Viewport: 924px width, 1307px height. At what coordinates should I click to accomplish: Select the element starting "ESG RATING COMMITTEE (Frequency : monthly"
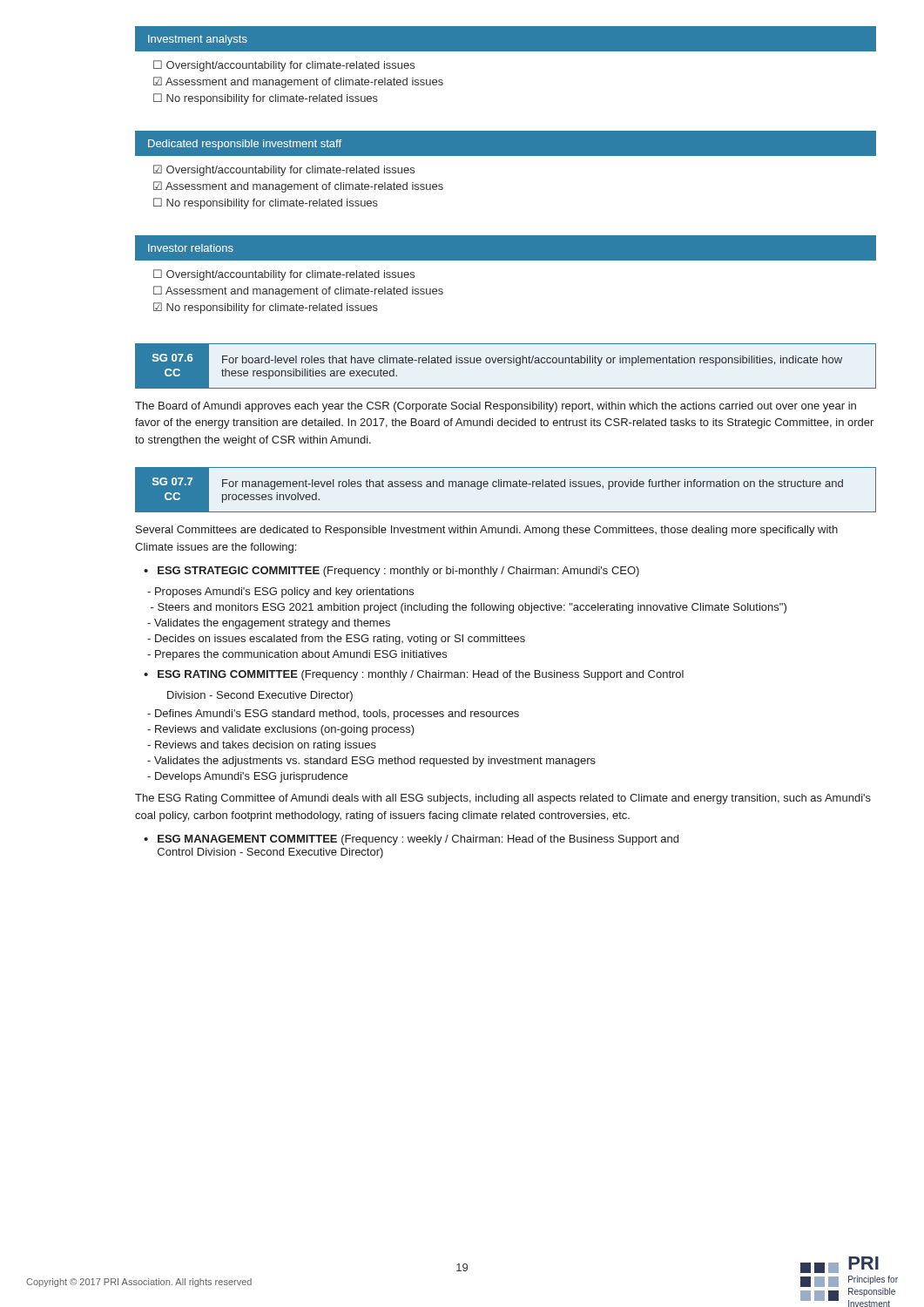421,674
